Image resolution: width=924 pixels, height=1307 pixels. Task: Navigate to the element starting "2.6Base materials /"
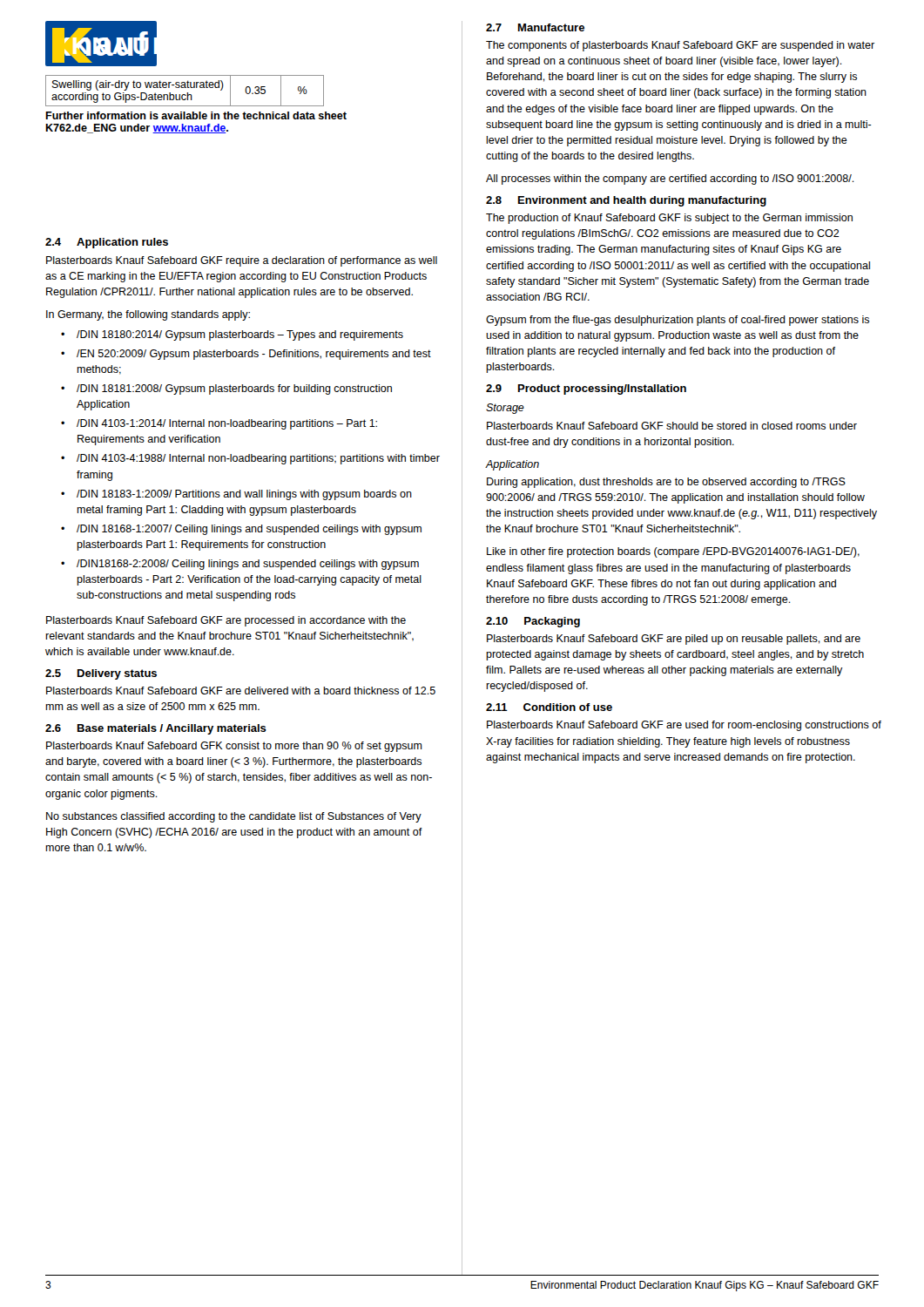[x=156, y=728]
